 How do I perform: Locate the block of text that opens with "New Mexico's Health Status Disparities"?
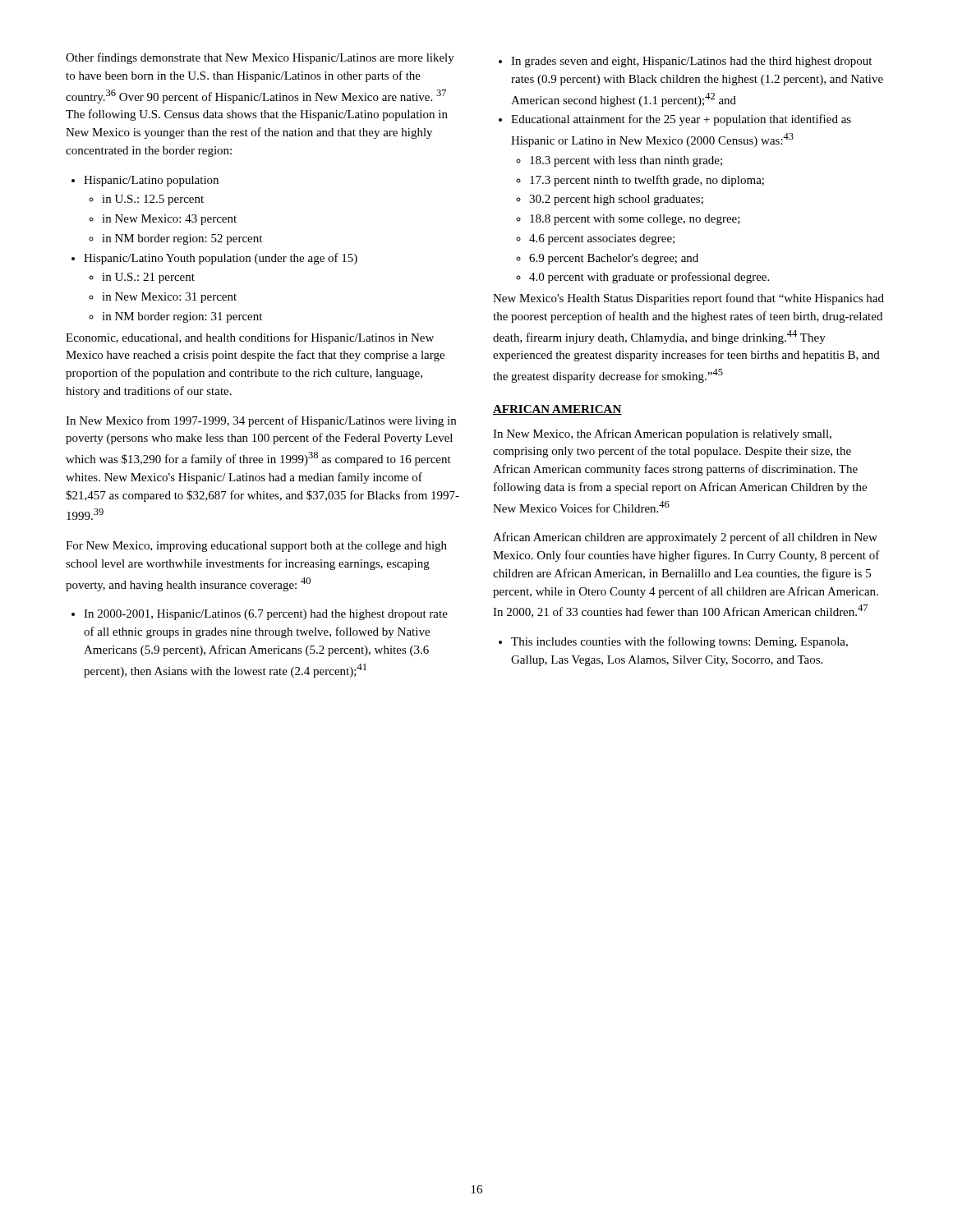click(x=688, y=337)
